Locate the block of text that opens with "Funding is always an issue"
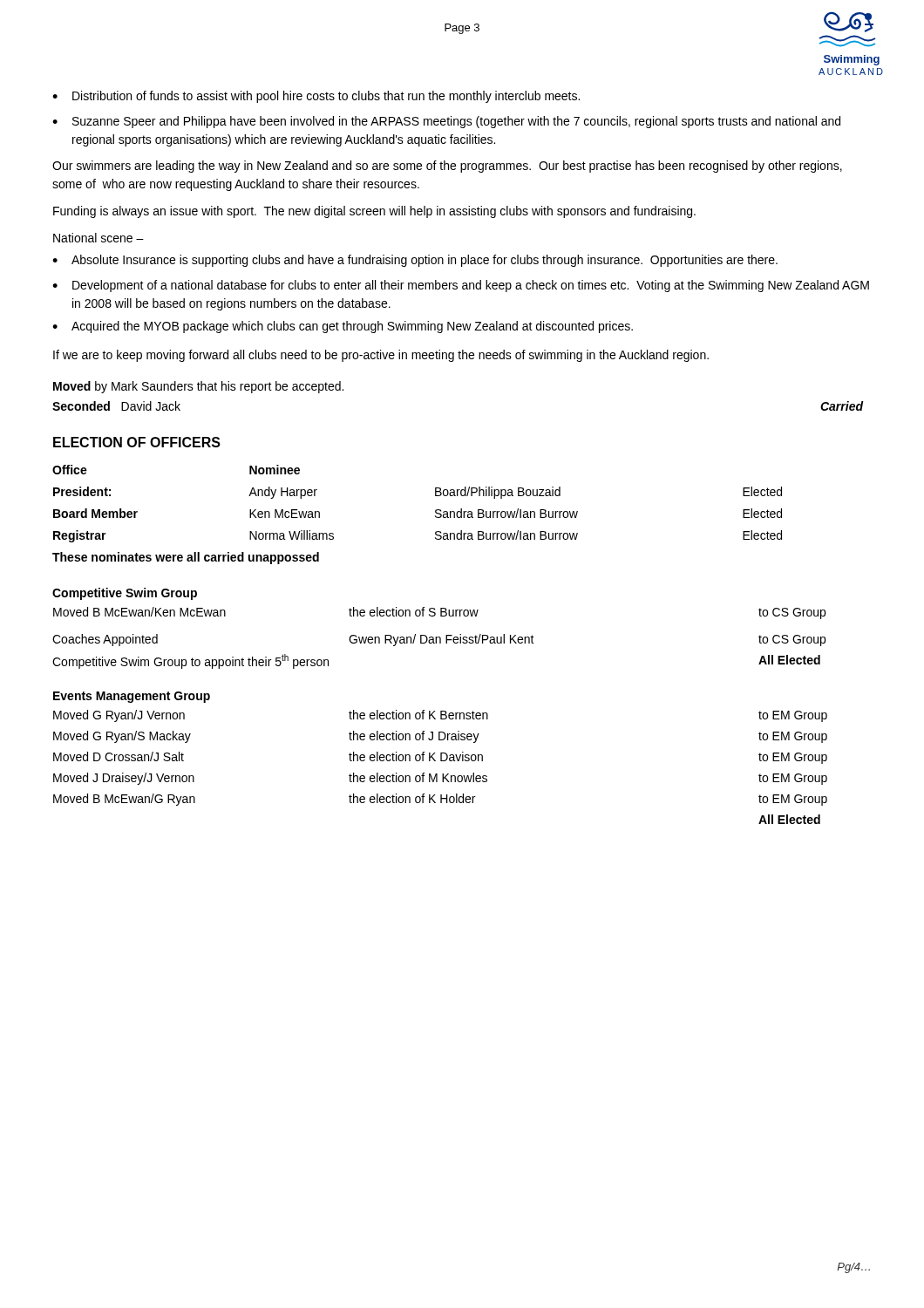924x1308 pixels. click(374, 211)
